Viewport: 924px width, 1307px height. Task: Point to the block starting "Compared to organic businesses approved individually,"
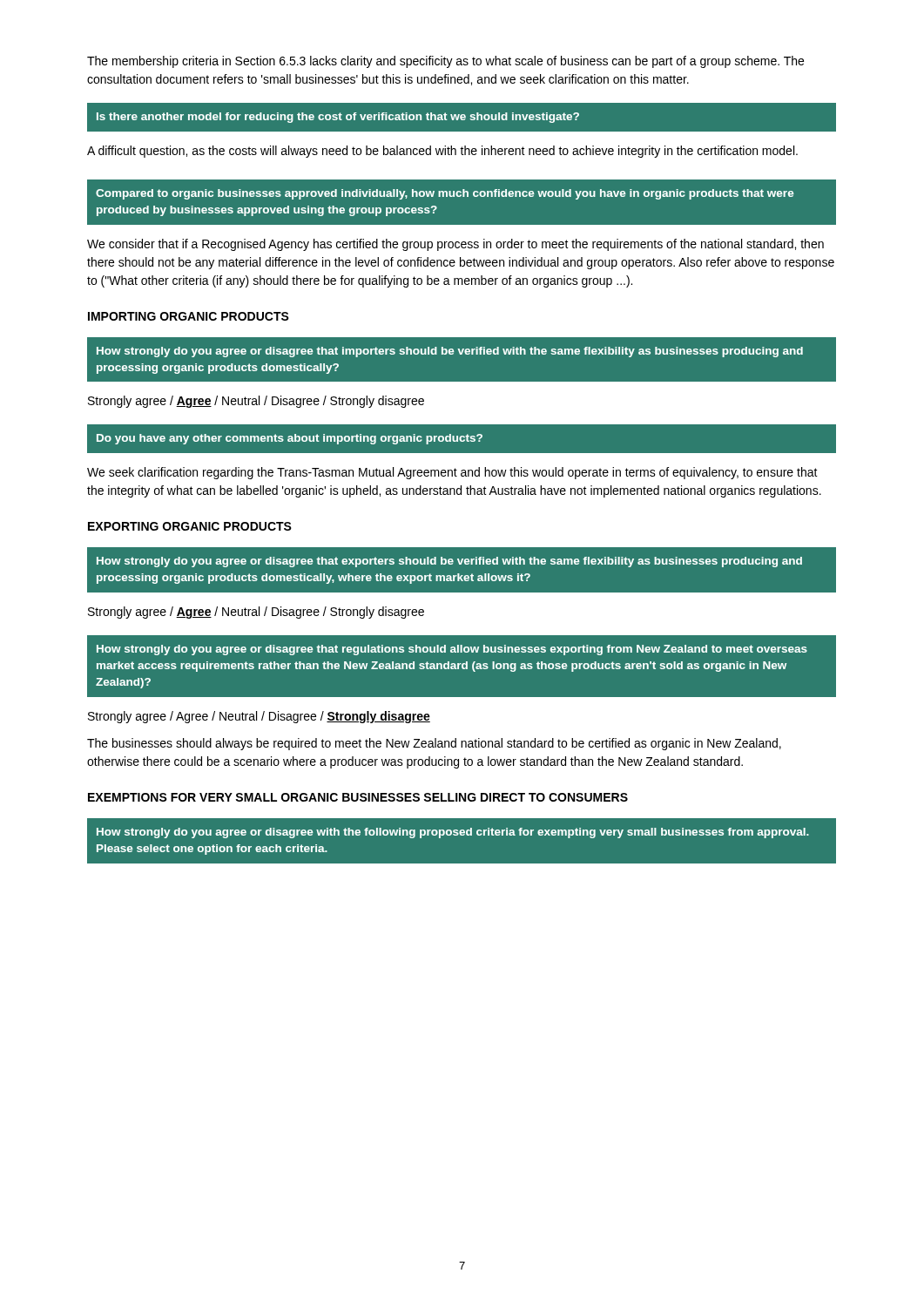click(x=445, y=201)
